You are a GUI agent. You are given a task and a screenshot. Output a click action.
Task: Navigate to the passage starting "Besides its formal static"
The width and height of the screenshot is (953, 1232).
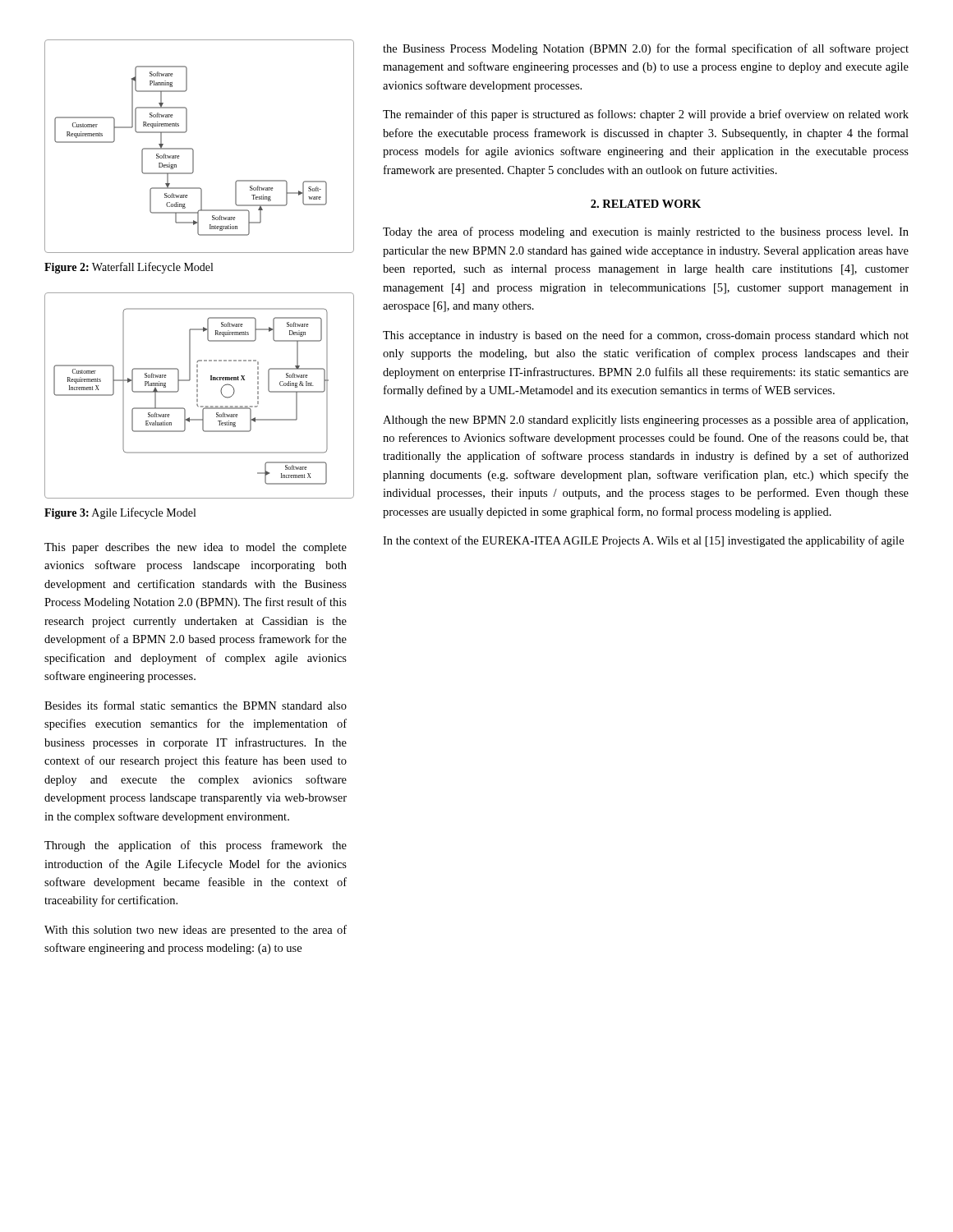point(196,761)
